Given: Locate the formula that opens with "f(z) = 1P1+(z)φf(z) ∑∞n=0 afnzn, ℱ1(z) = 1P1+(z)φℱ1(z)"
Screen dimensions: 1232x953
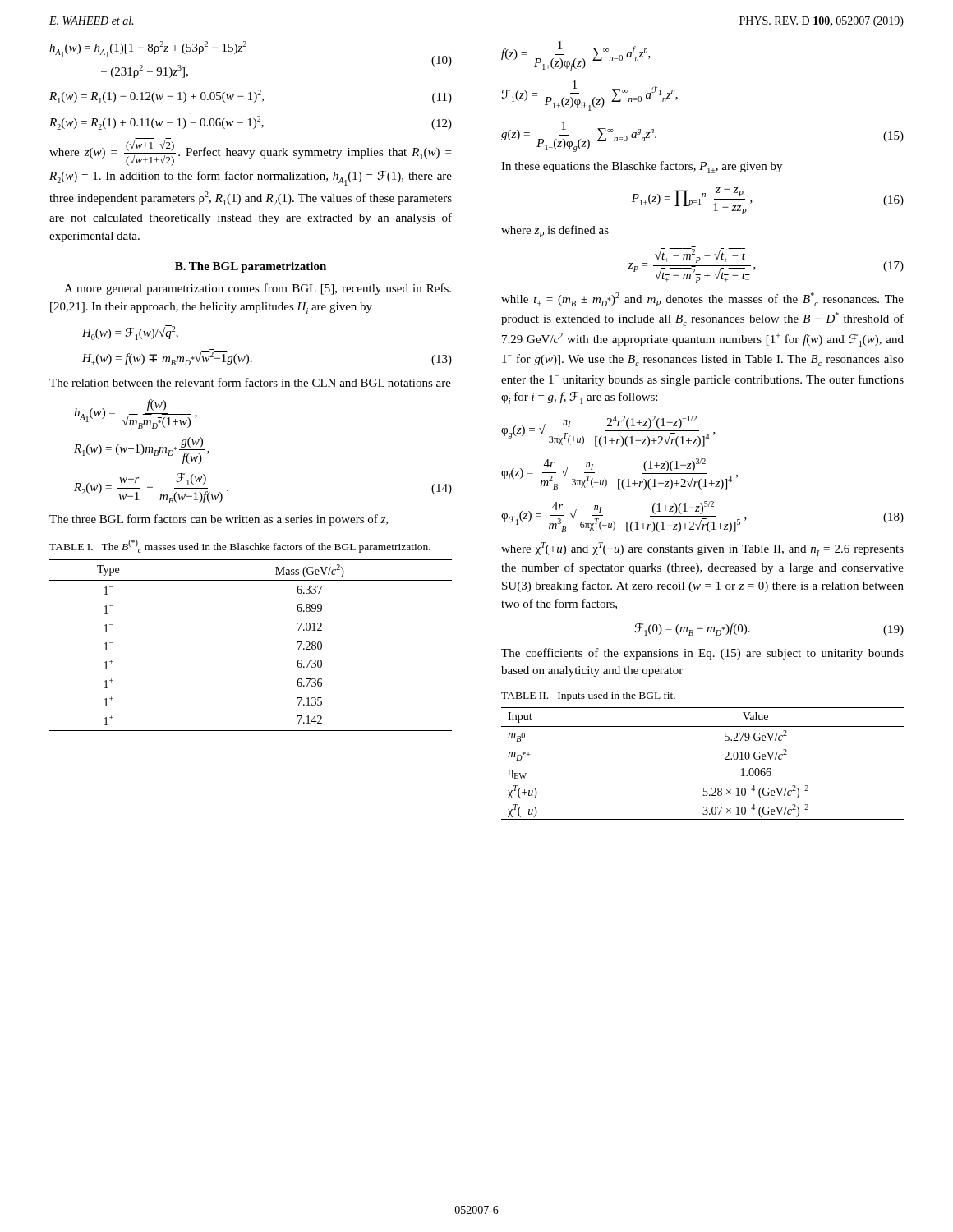Looking at the screenshot, I should click(576, 56).
